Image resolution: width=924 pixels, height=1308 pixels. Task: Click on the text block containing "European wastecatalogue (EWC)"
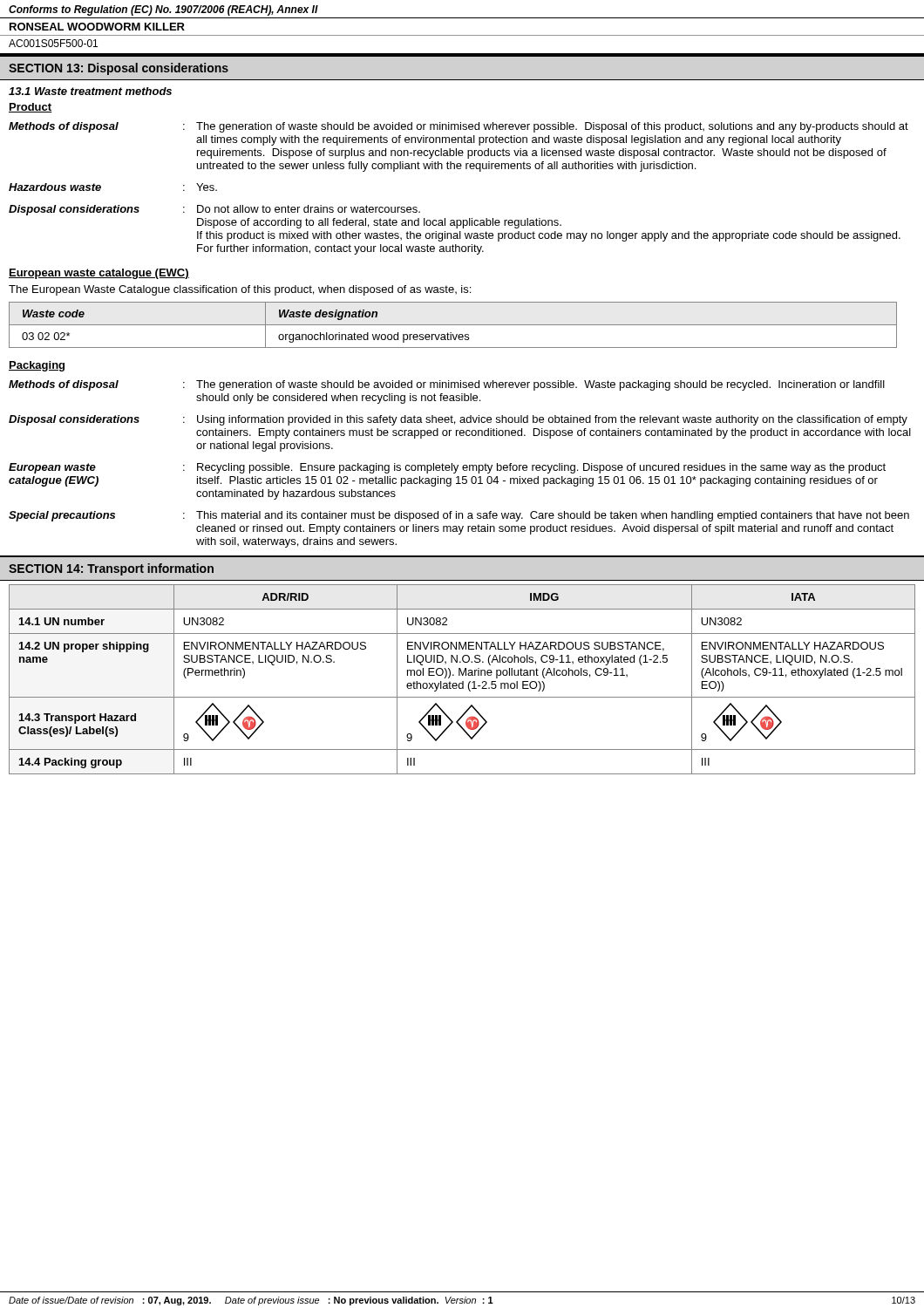tap(462, 480)
